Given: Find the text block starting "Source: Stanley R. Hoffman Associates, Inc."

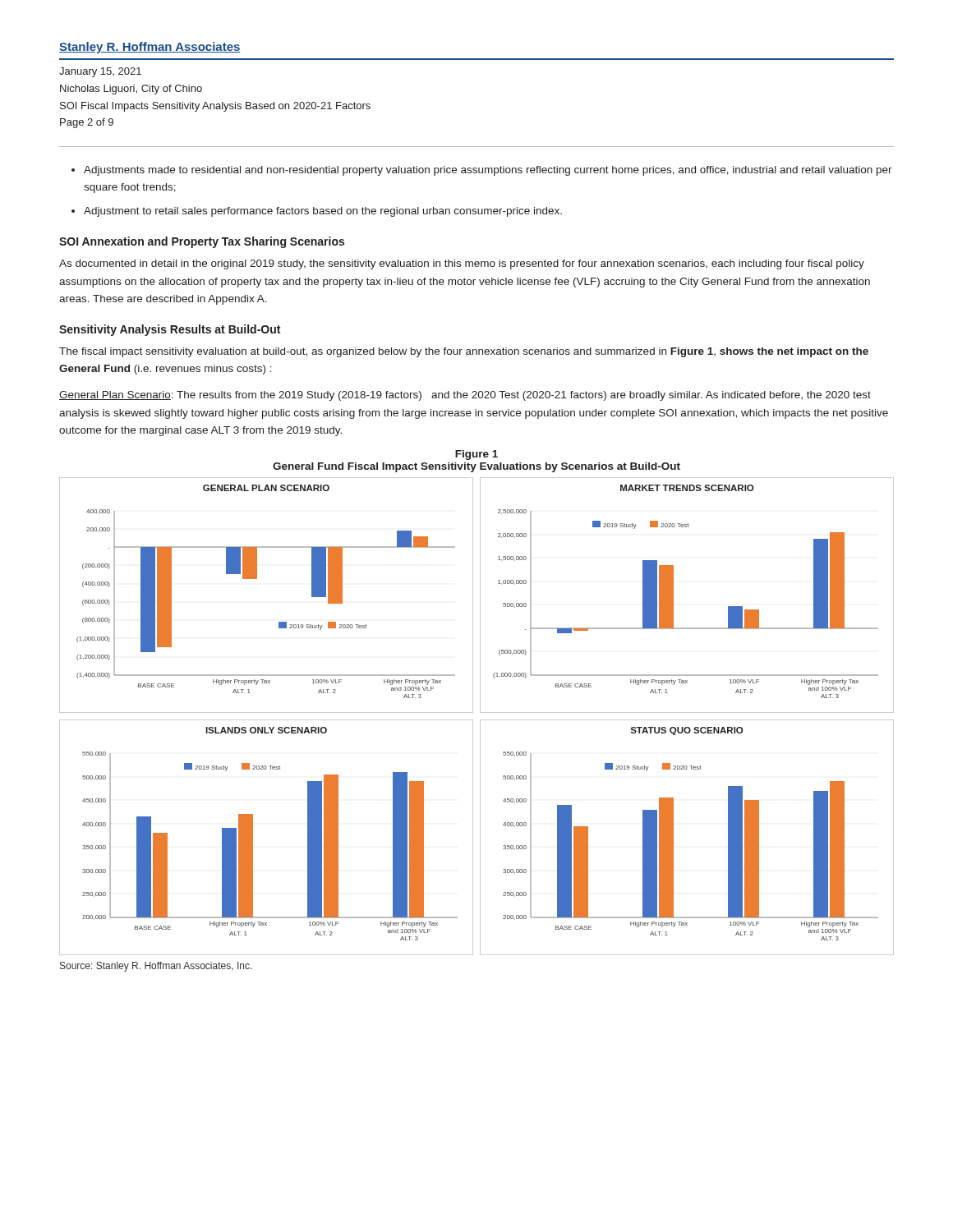Looking at the screenshot, I should click(156, 966).
